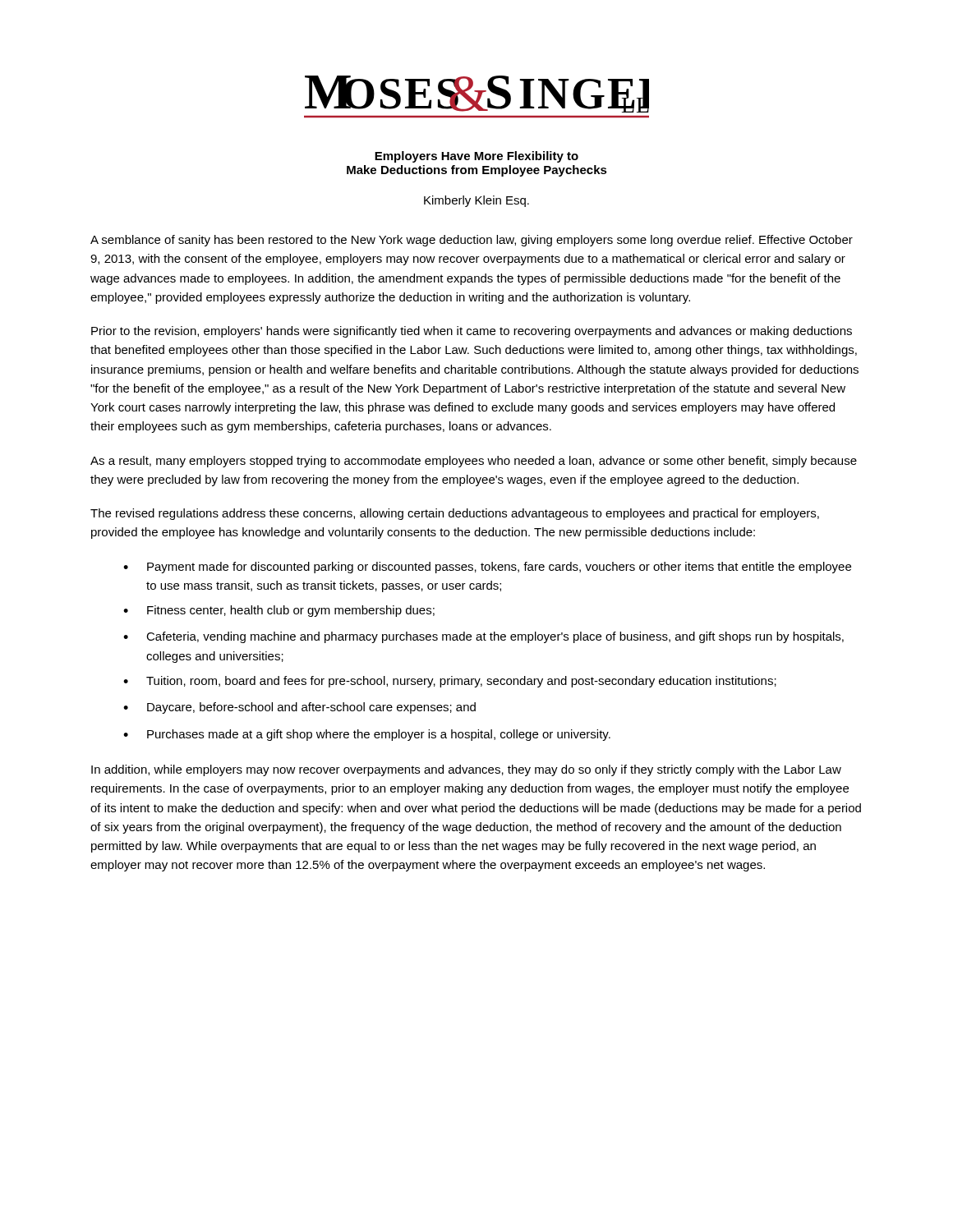Locate the region starting "• Daycare, before-school and after-school"
Viewport: 953px width, 1232px height.
tap(299, 708)
